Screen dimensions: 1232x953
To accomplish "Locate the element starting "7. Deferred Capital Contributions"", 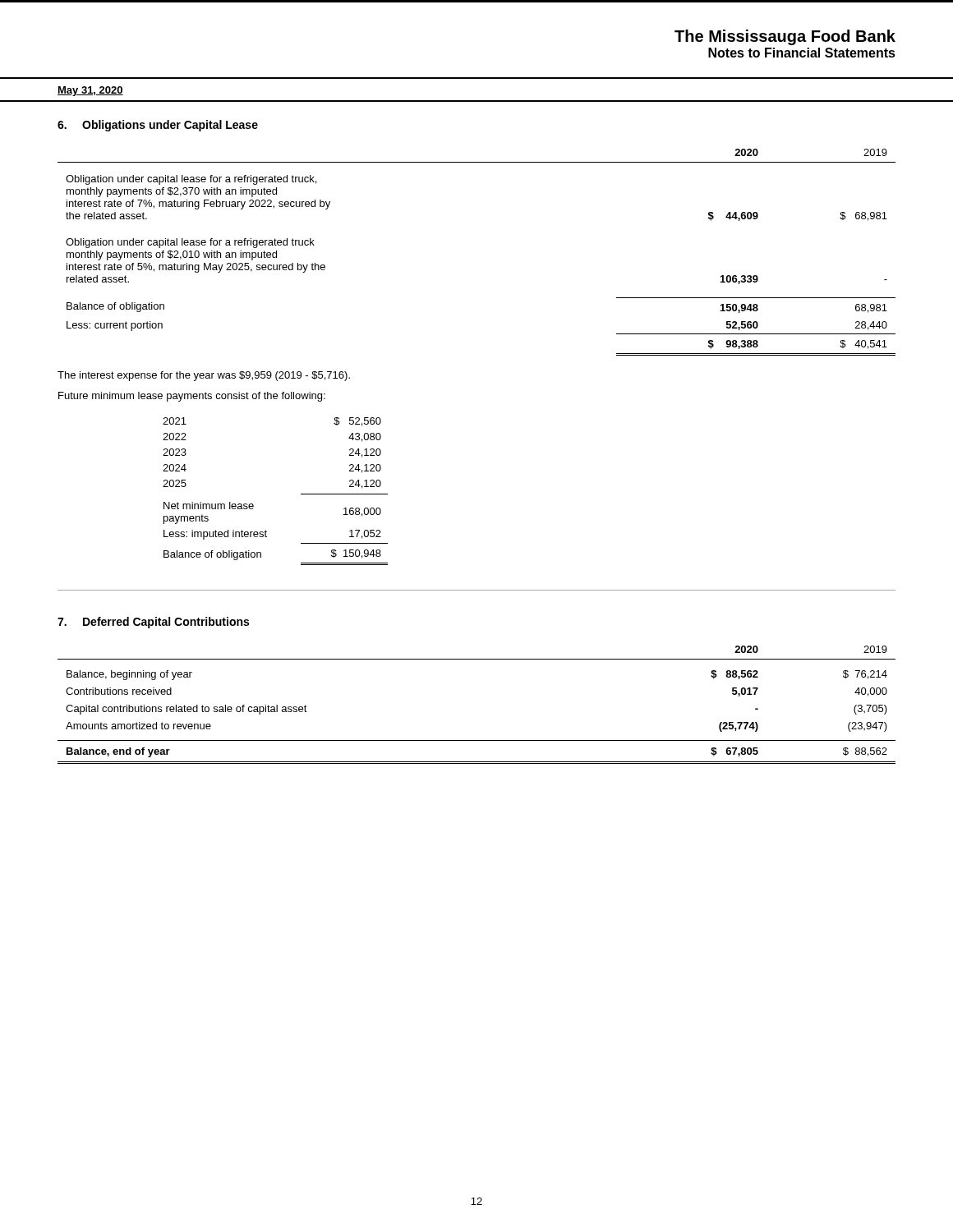I will (154, 621).
